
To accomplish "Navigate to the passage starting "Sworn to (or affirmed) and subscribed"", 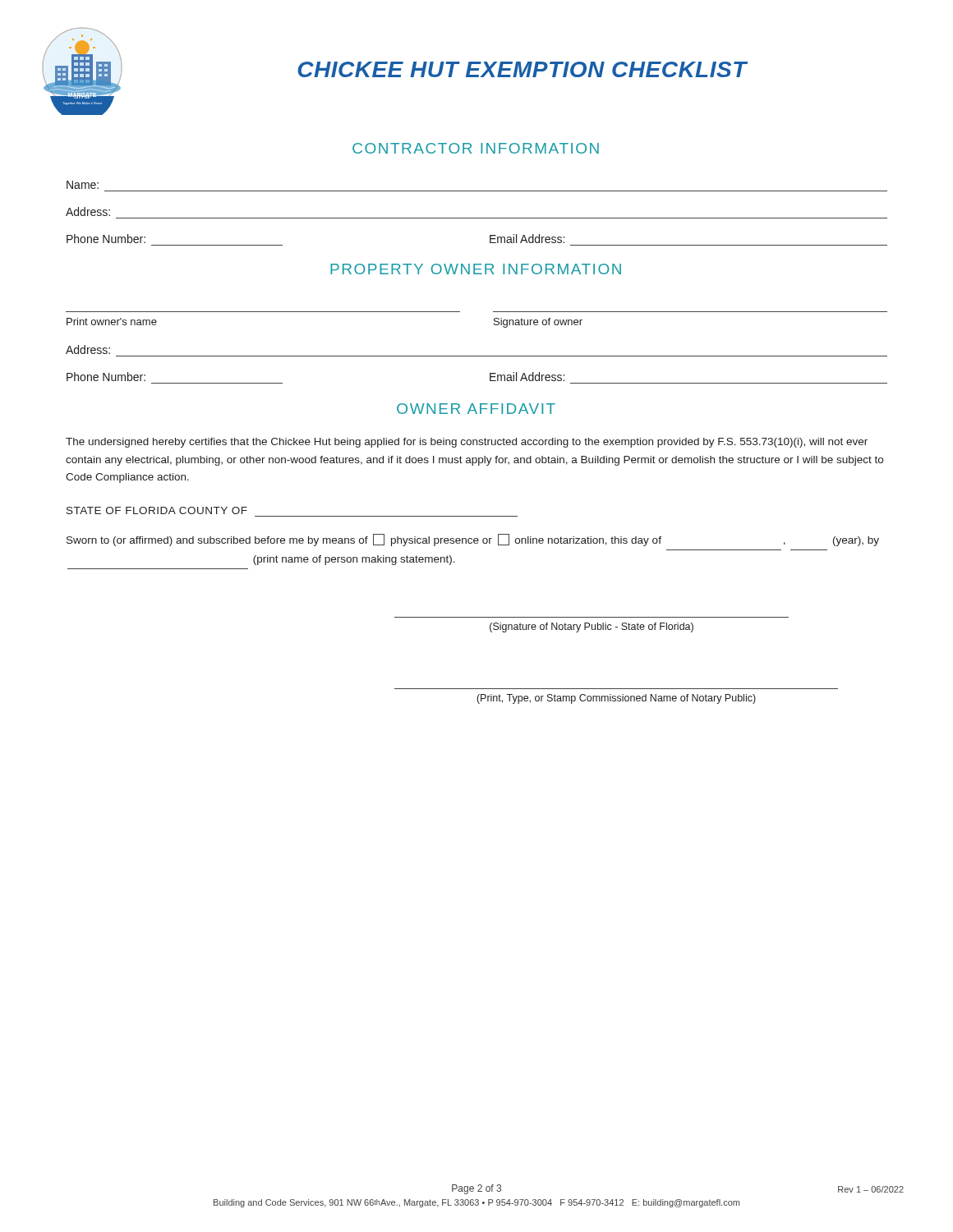I will 472,551.
